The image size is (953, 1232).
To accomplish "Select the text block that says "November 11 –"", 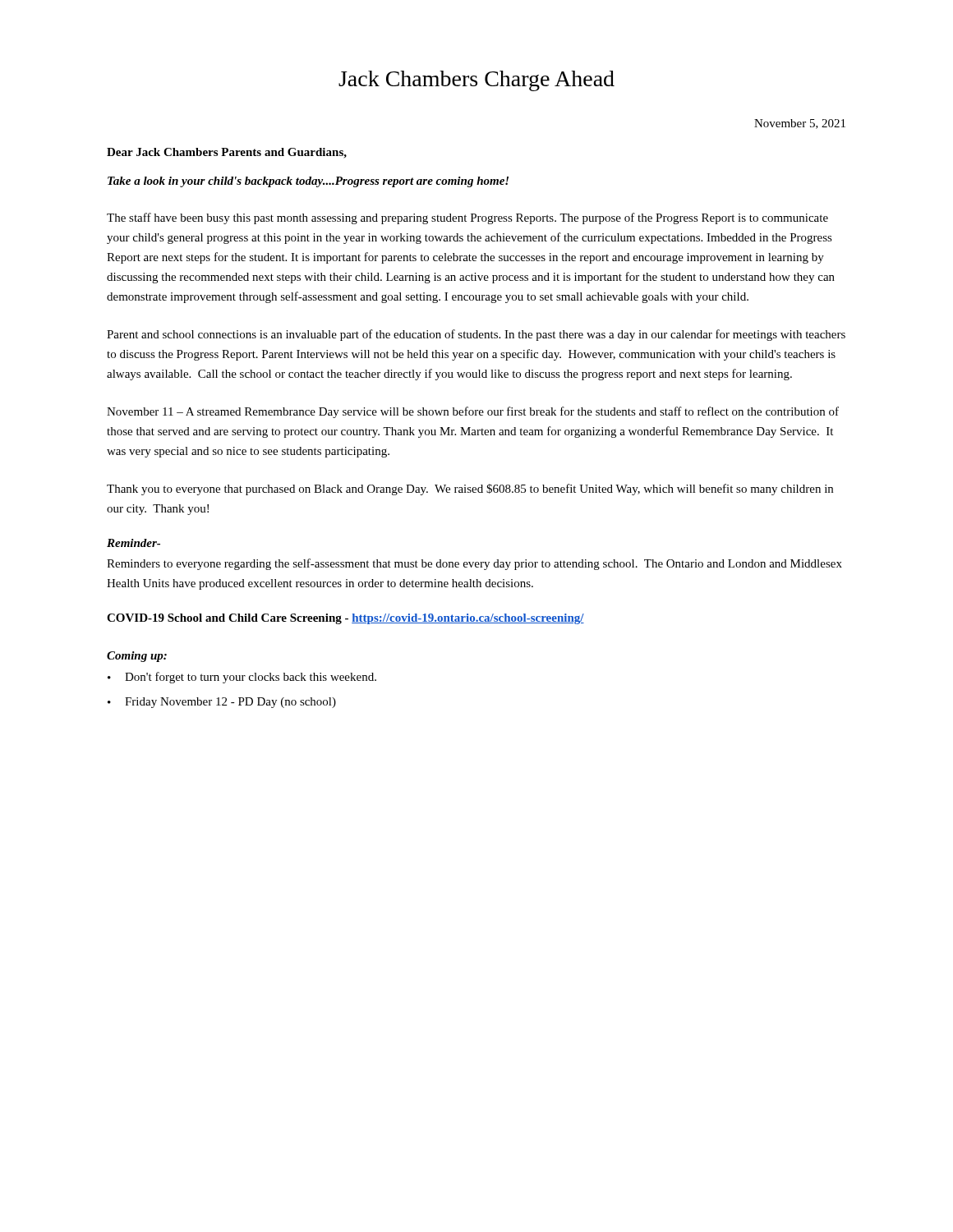I will pyautogui.click(x=473, y=431).
